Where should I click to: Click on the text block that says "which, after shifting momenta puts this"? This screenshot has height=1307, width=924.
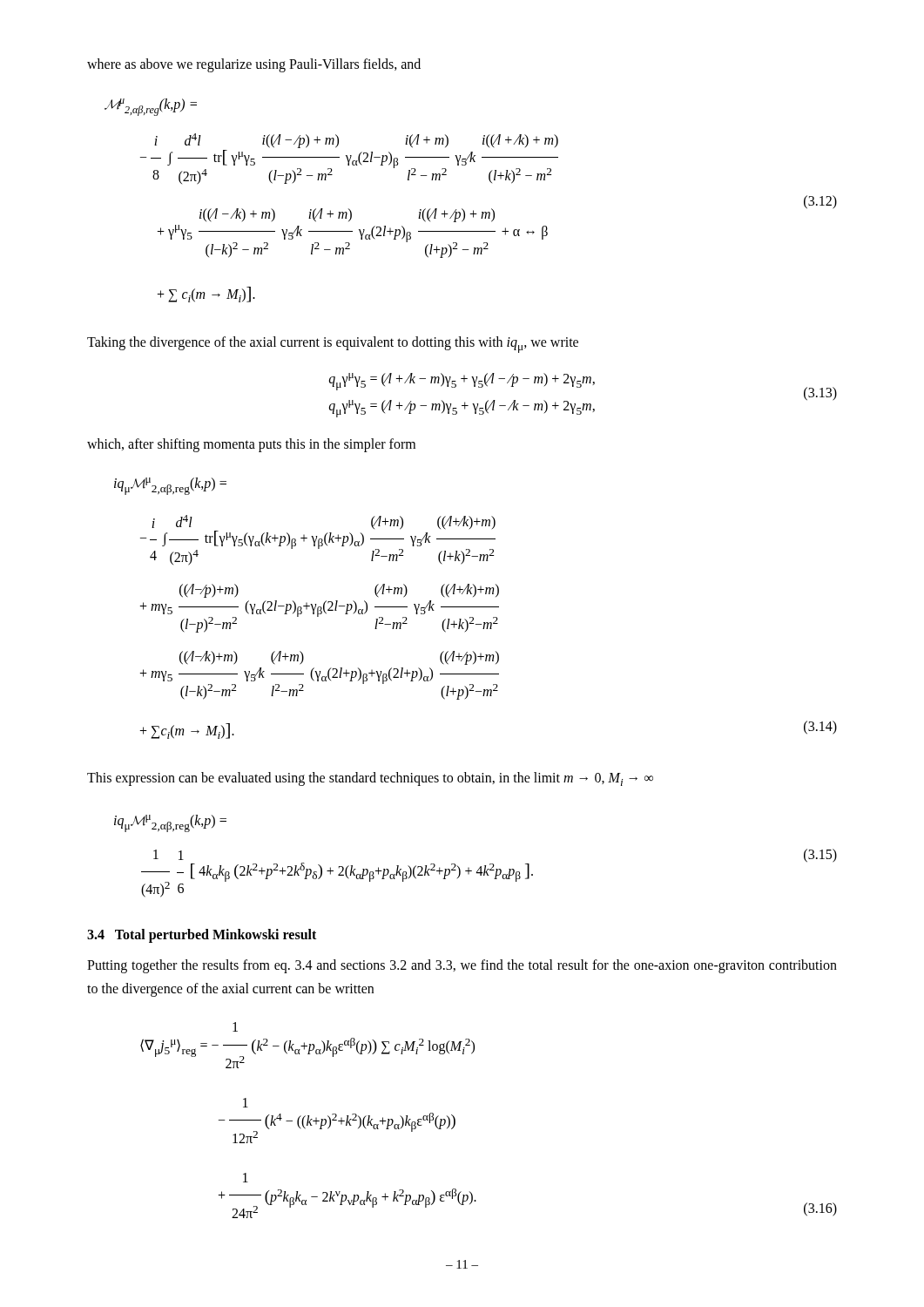click(252, 444)
